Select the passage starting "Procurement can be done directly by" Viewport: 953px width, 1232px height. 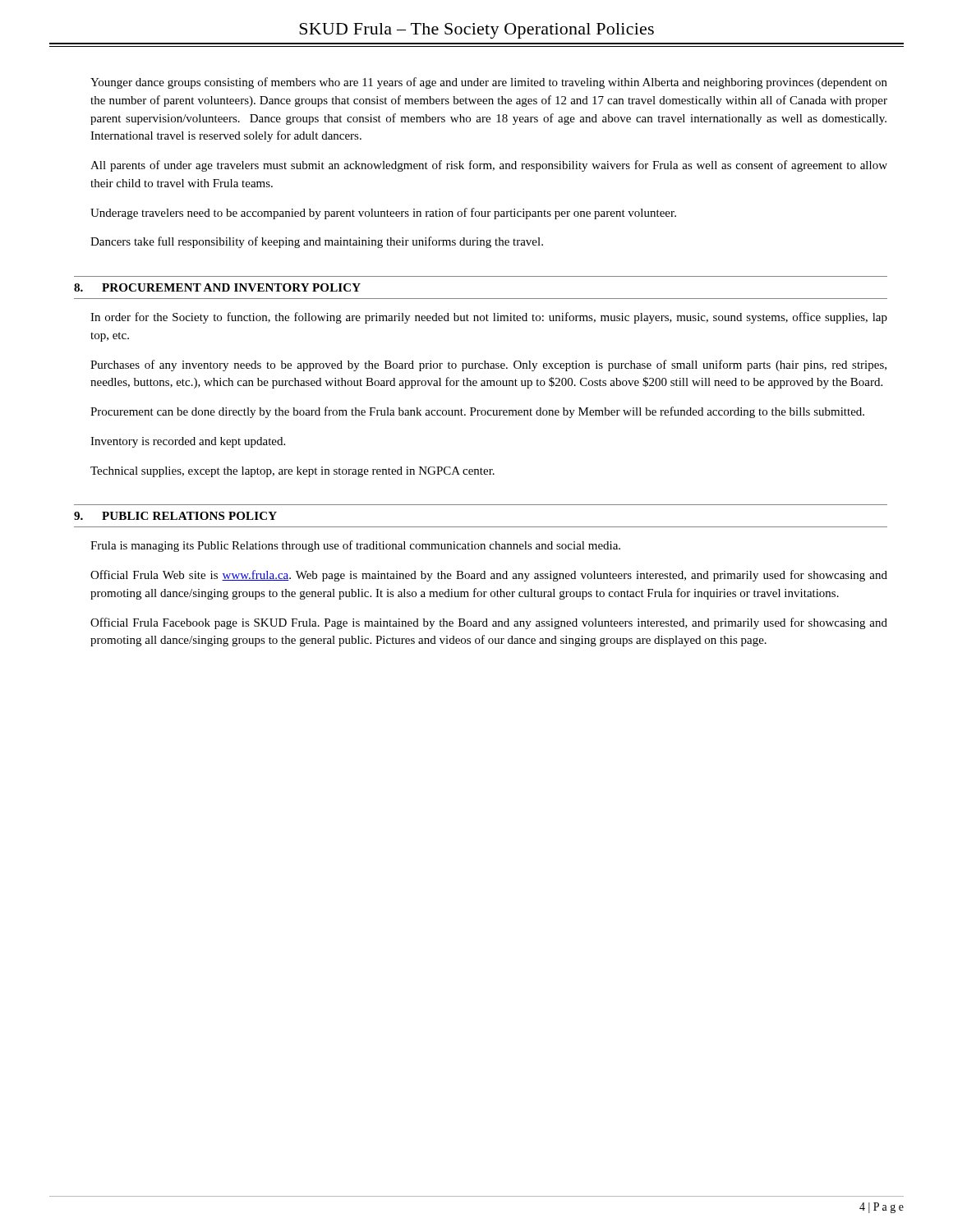[x=478, y=411]
